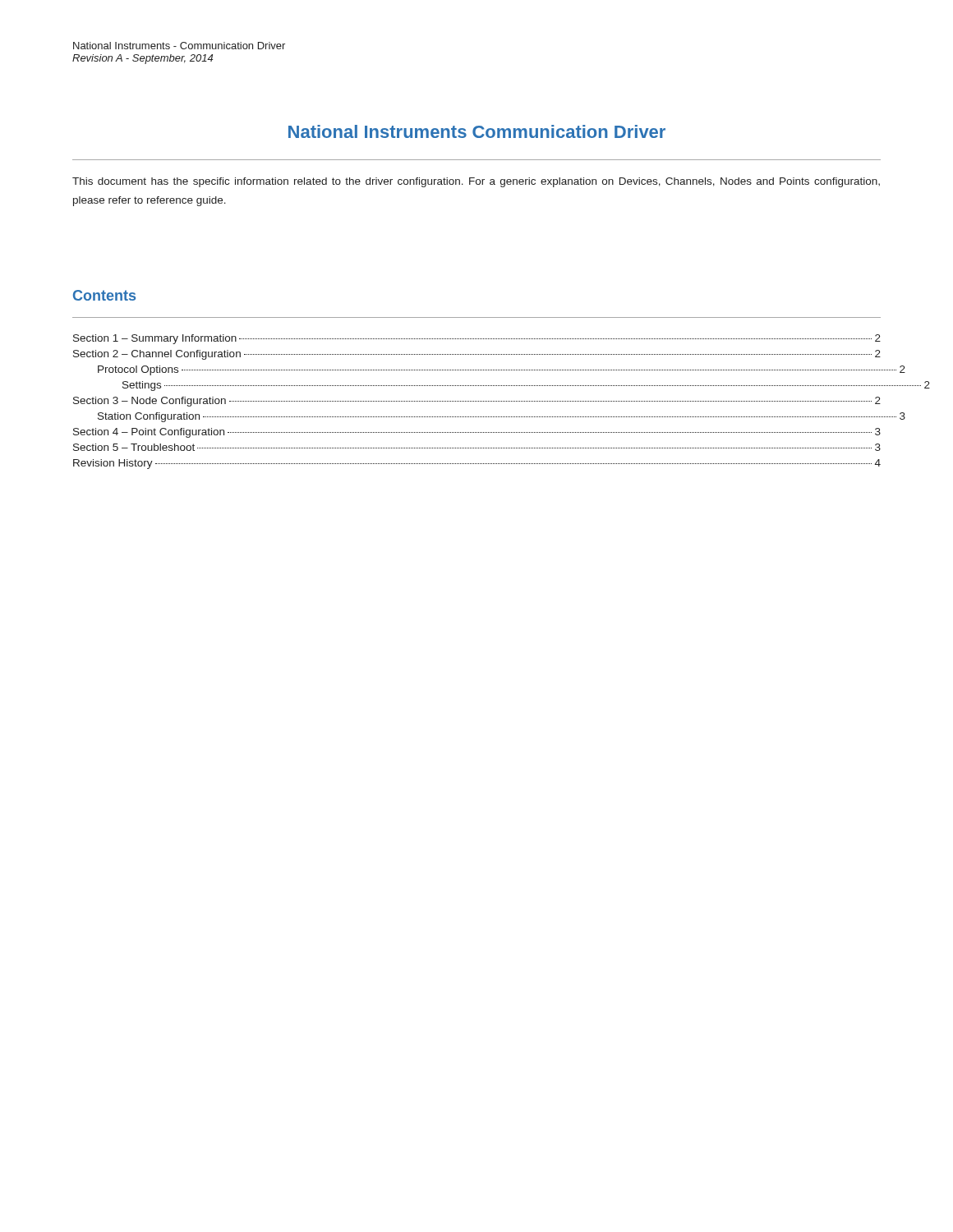Image resolution: width=953 pixels, height=1232 pixels.
Task: Point to the passage starting "Section 5 – Troubleshoot 3"
Action: point(476,447)
